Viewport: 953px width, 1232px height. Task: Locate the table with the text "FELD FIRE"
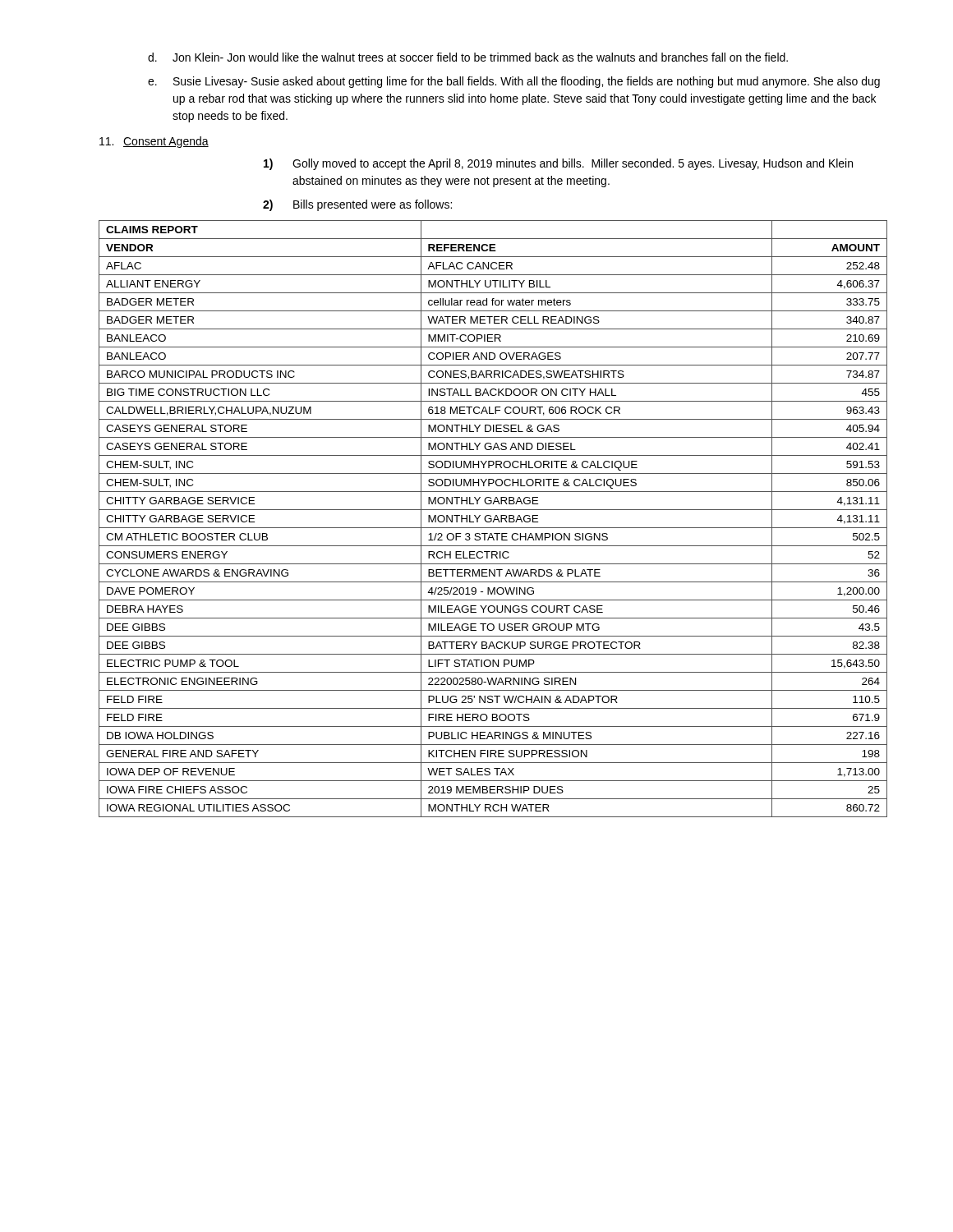[x=493, y=519]
